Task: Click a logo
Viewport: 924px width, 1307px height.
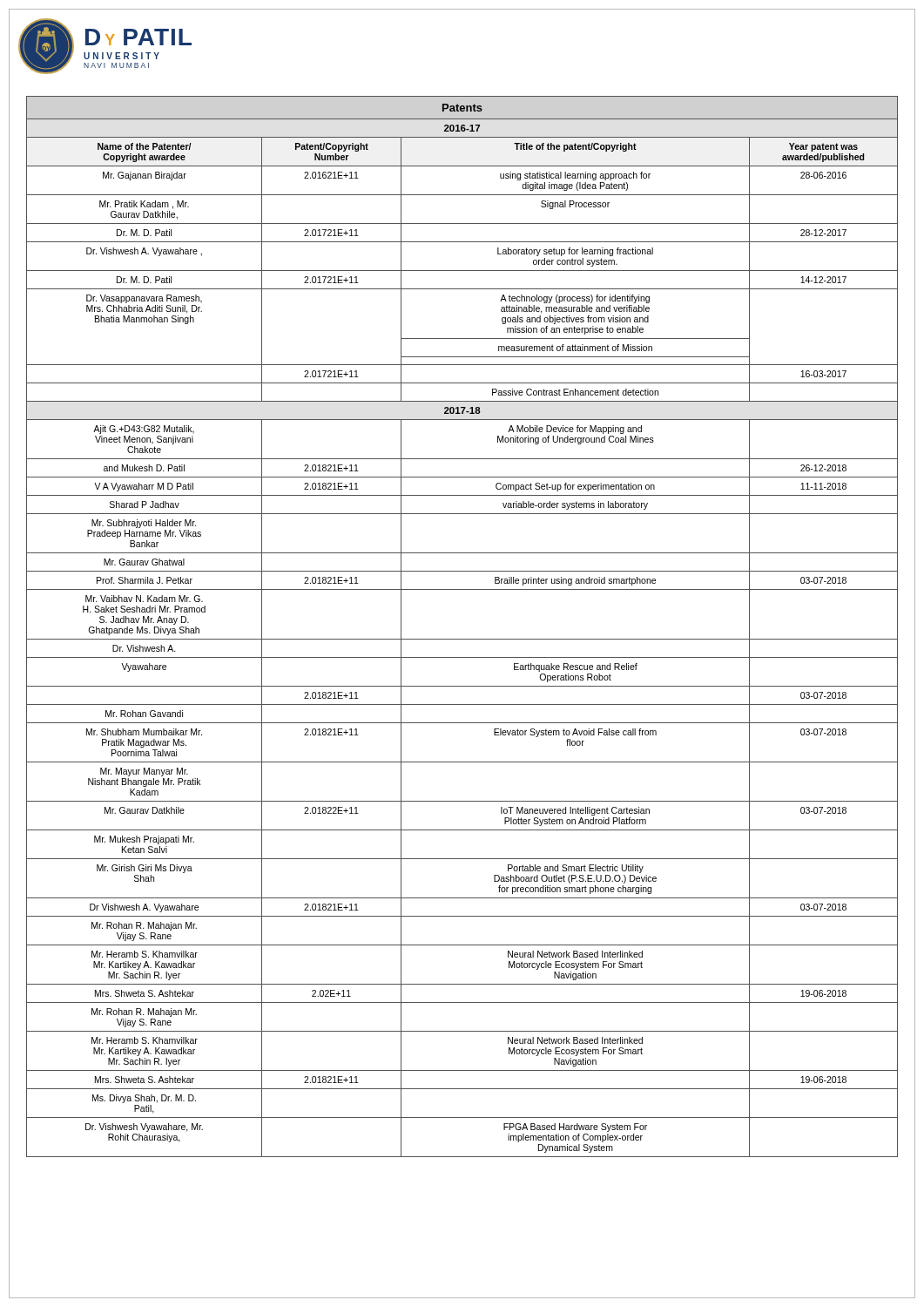Action: click(x=146, y=46)
